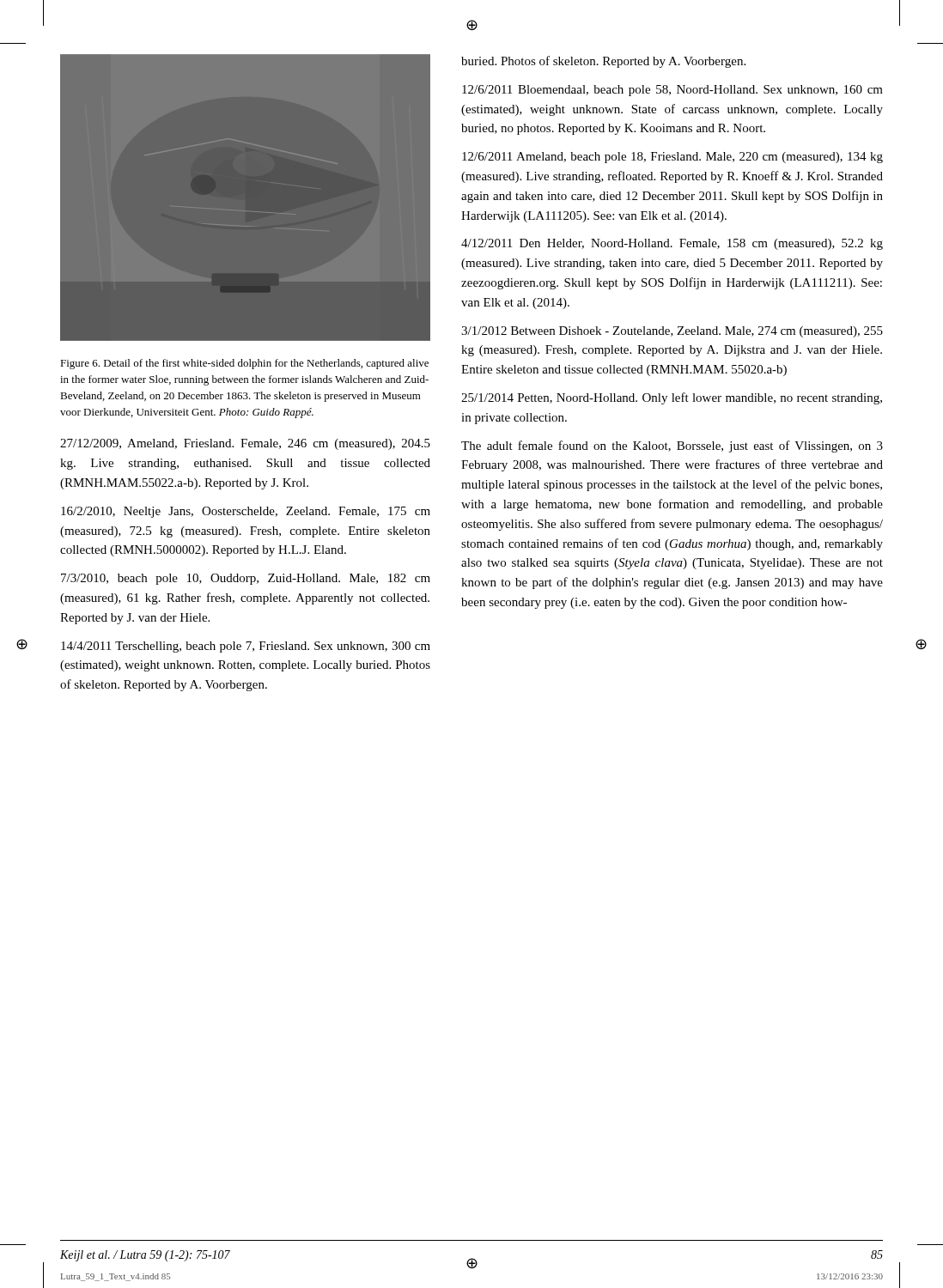Locate the block of text that opens with "14/4/2011 Terschelling, beach pole 7, Friesland. Sex unknown,"

click(245, 665)
